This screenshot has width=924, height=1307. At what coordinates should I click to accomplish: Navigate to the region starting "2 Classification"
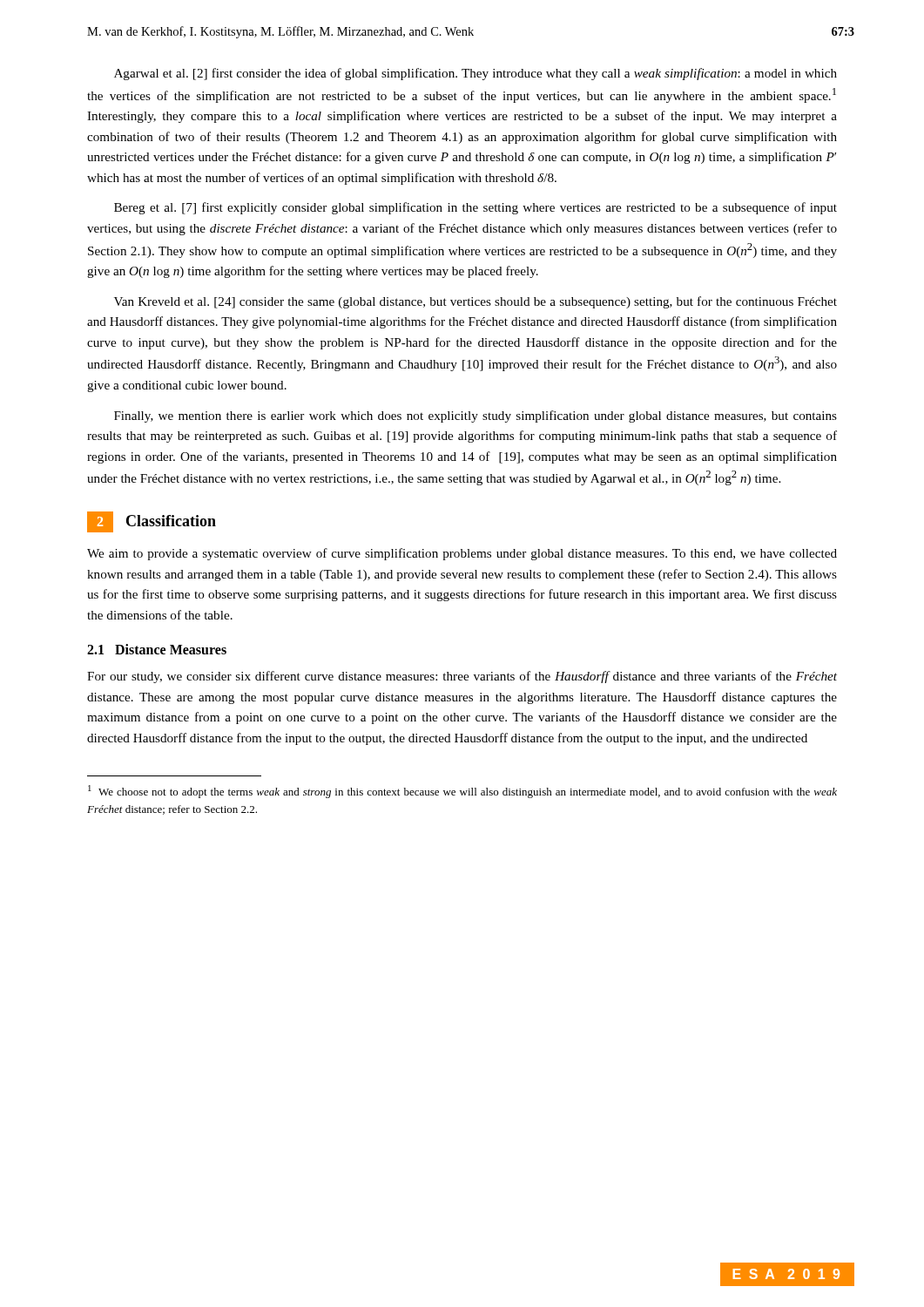[152, 522]
